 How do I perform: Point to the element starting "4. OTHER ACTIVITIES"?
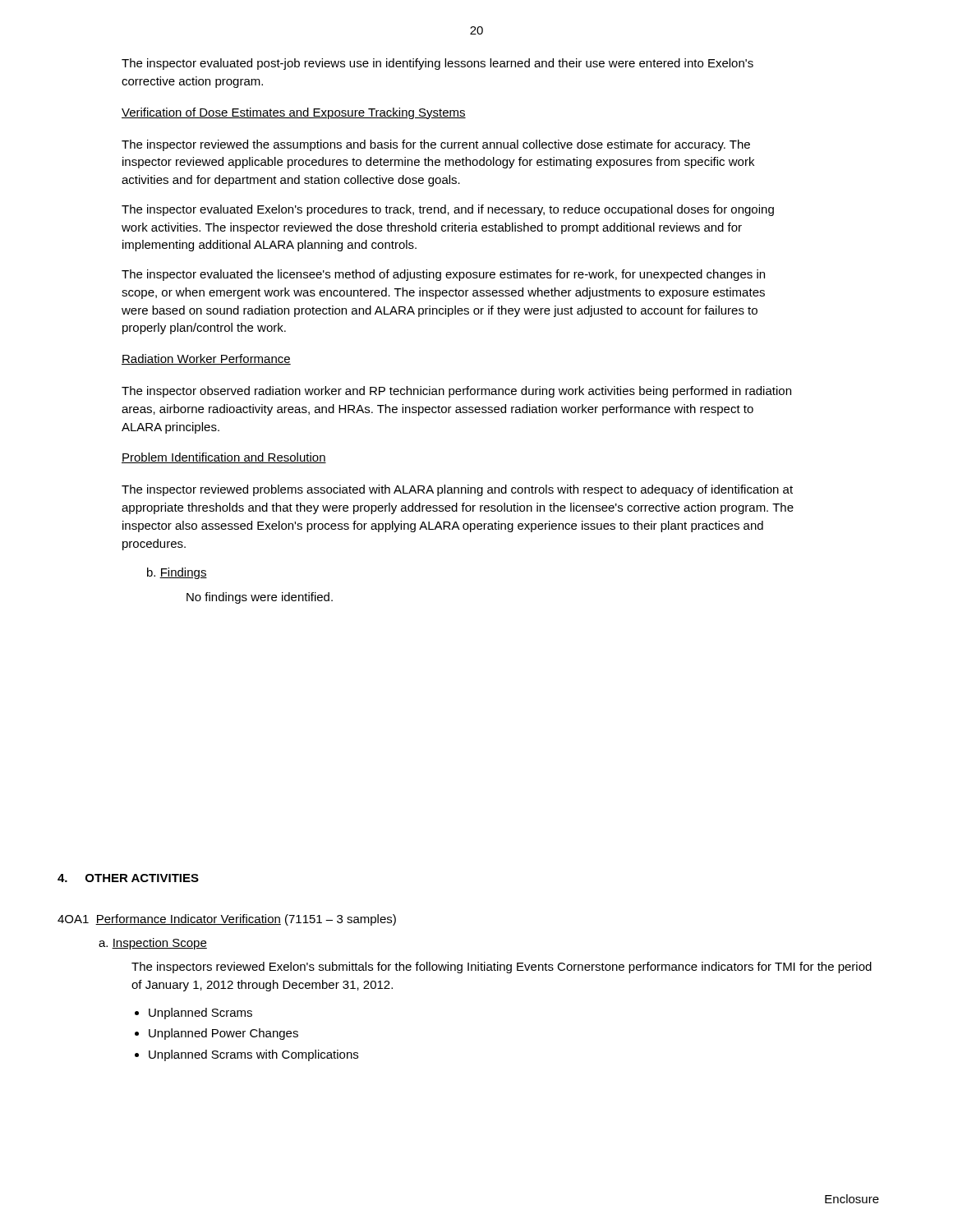click(x=128, y=878)
